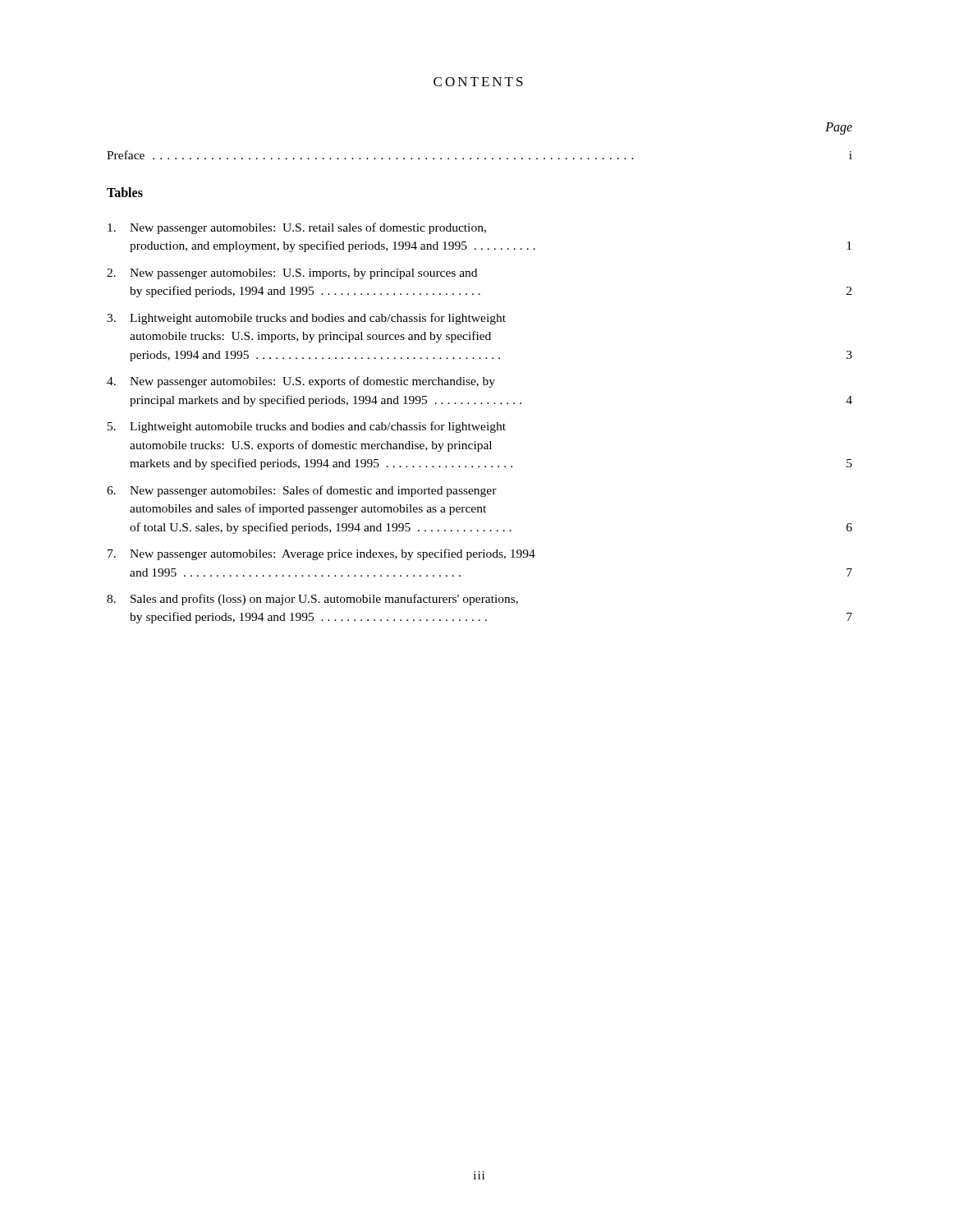
Task: Click the passage that begins "3. Lightweight automobile trucks and"
Action: [480, 336]
